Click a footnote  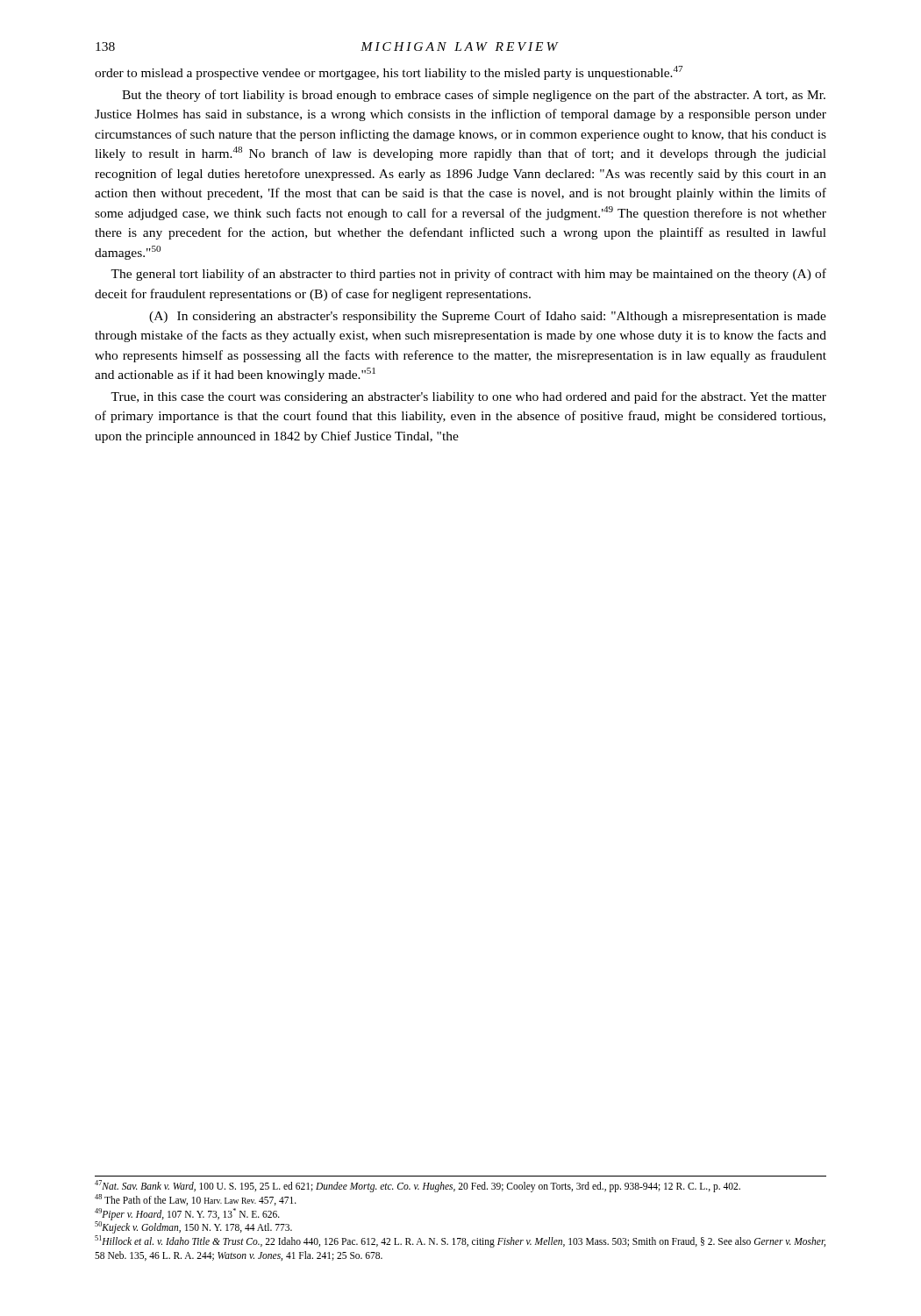tap(460, 1221)
